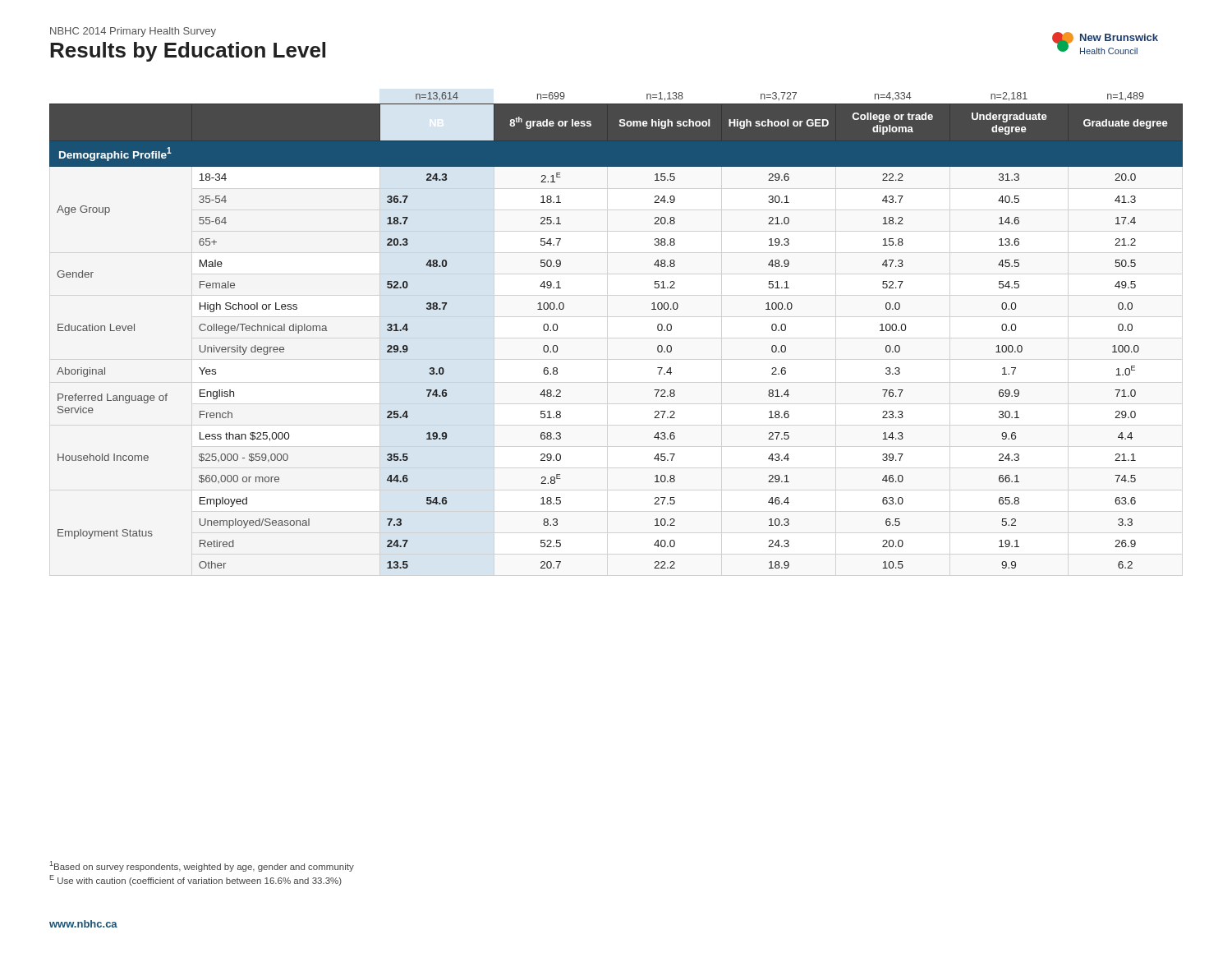Locate the region starting "E Use with caution (coefficient of"

201,880
